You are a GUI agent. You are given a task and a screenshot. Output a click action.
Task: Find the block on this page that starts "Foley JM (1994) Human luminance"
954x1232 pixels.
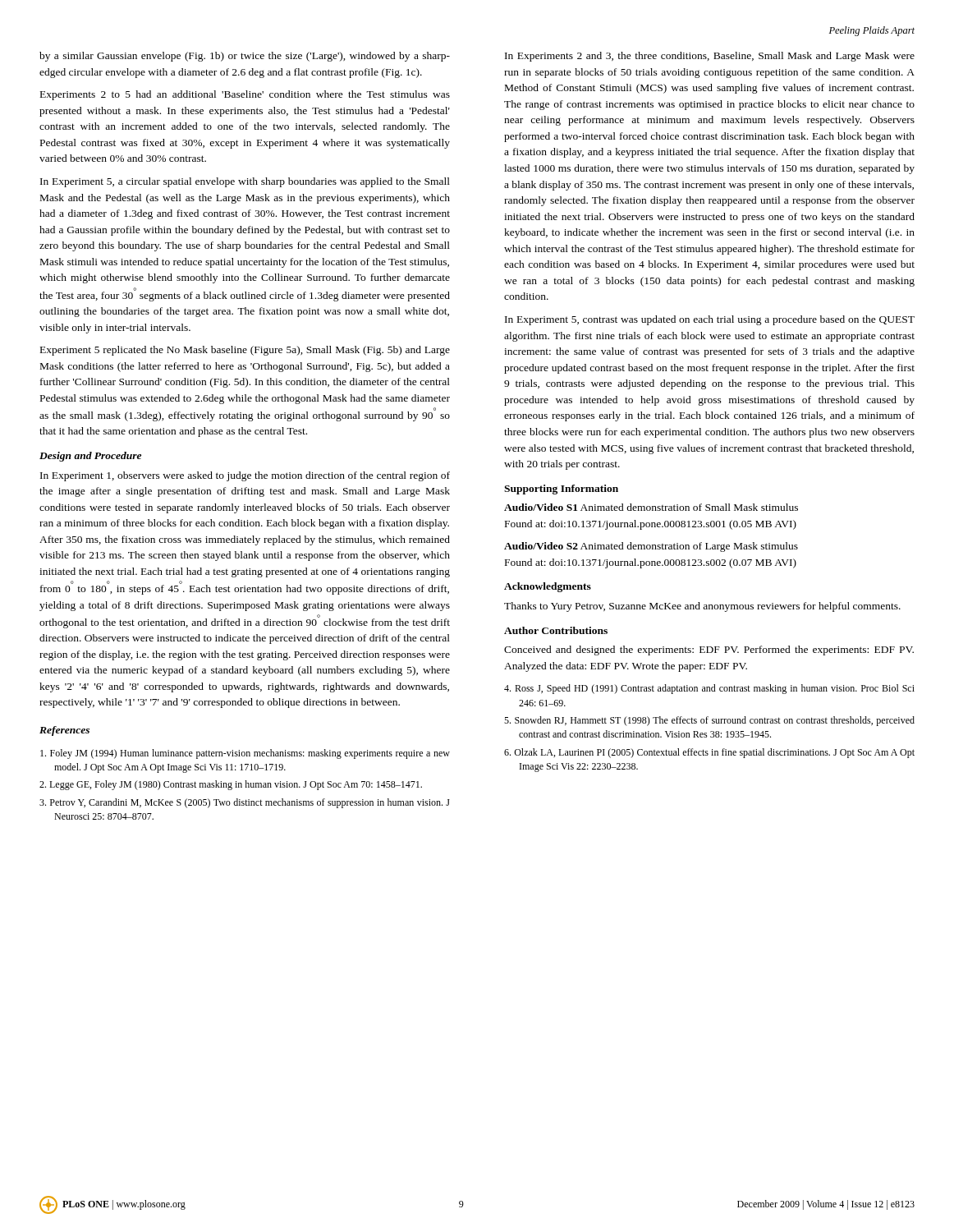click(245, 760)
